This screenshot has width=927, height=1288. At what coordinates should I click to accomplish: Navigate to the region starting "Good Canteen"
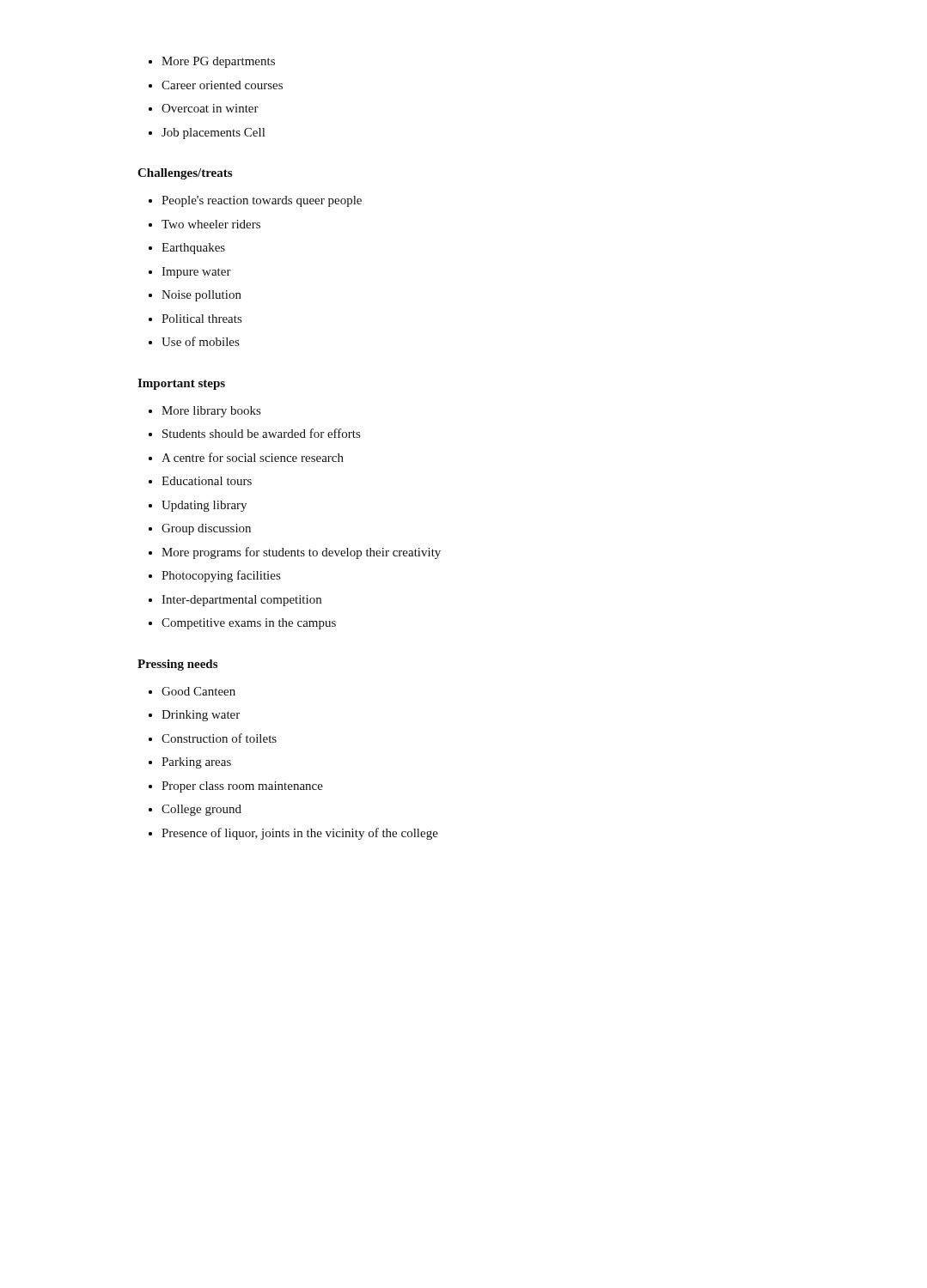coord(198,691)
